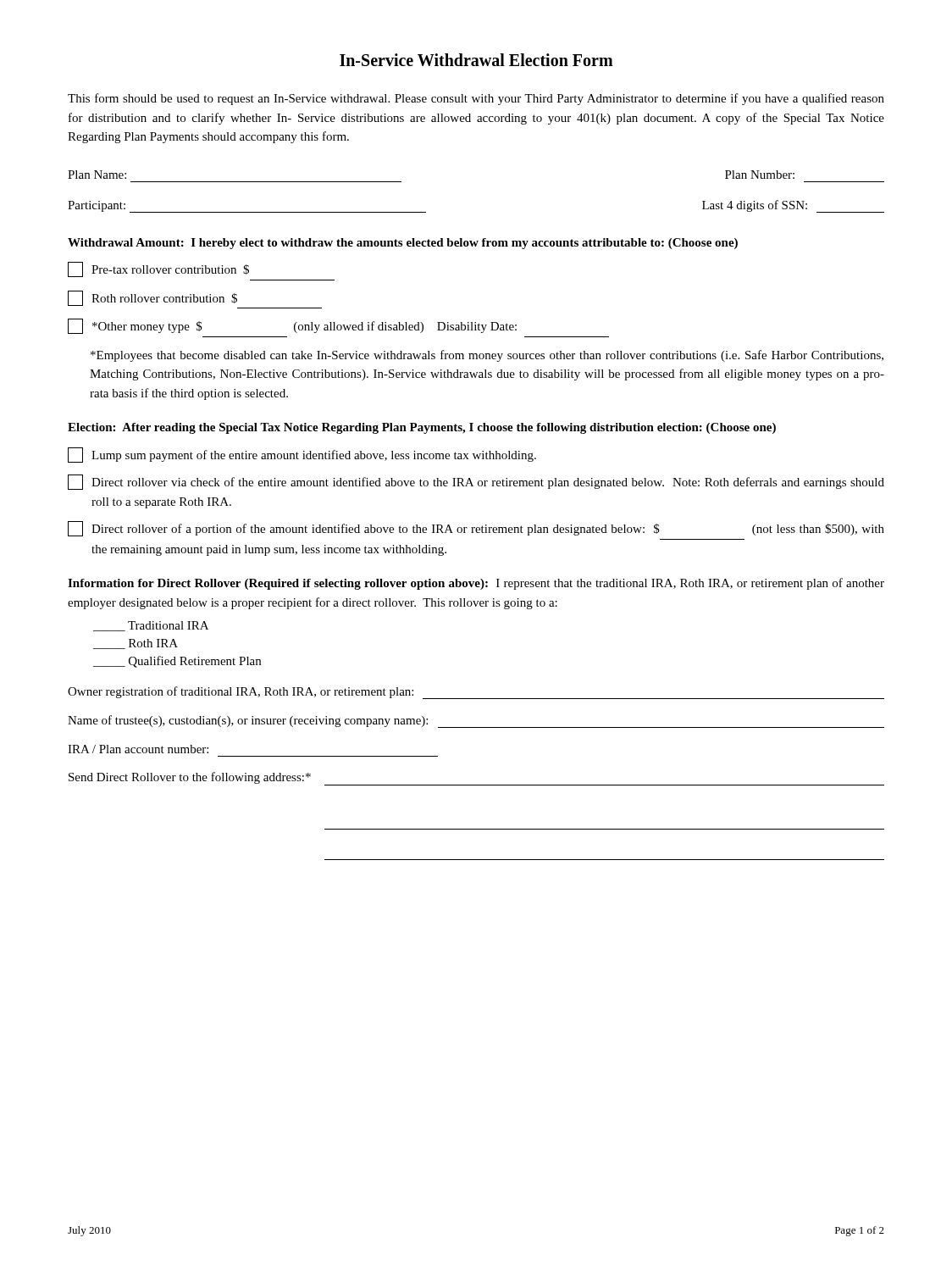Viewport: 952px width, 1271px height.
Task: Select the text that says "Plan Name:"
Action: click(x=235, y=174)
